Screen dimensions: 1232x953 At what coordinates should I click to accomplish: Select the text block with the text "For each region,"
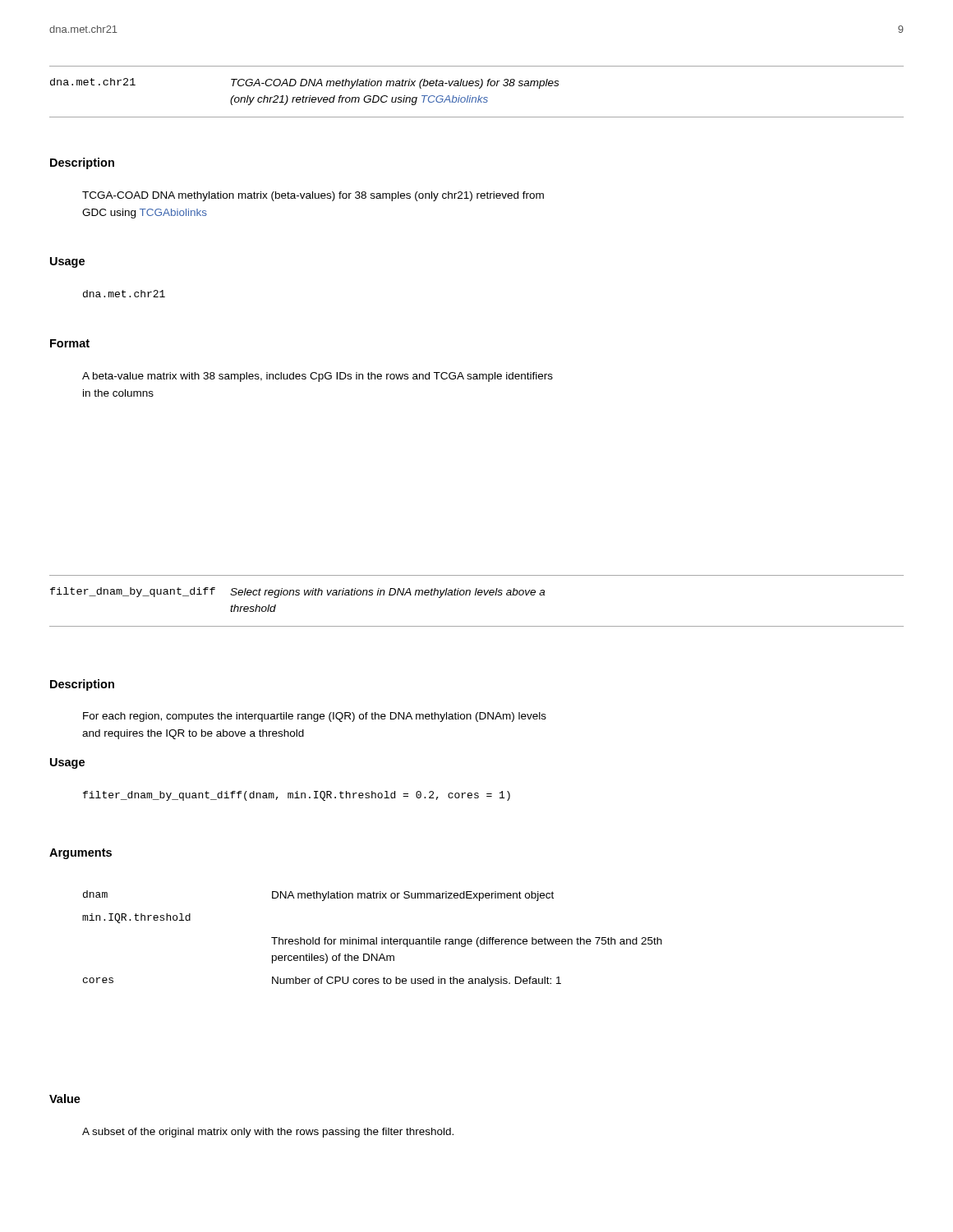click(x=314, y=724)
